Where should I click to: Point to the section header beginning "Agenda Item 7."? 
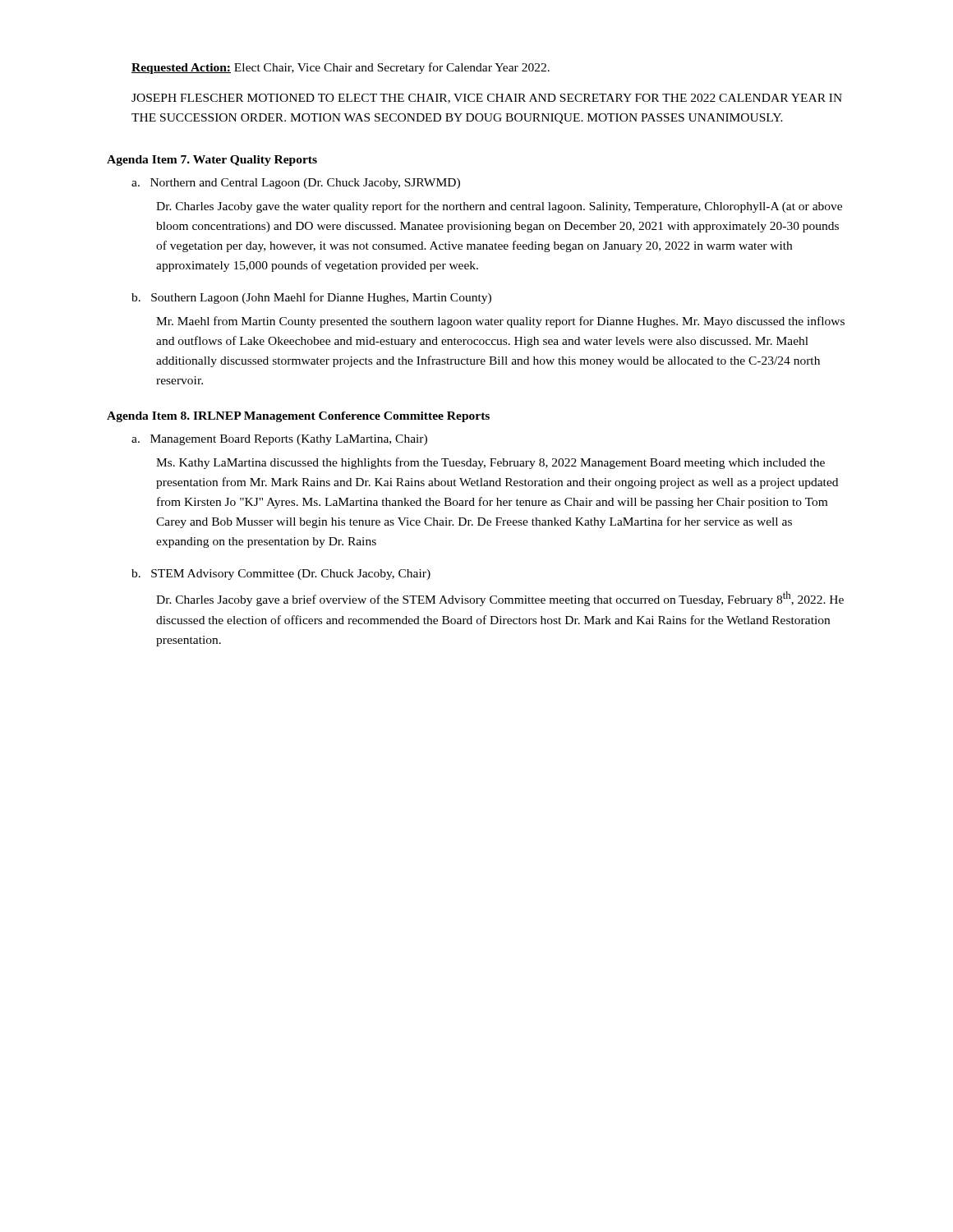(212, 159)
